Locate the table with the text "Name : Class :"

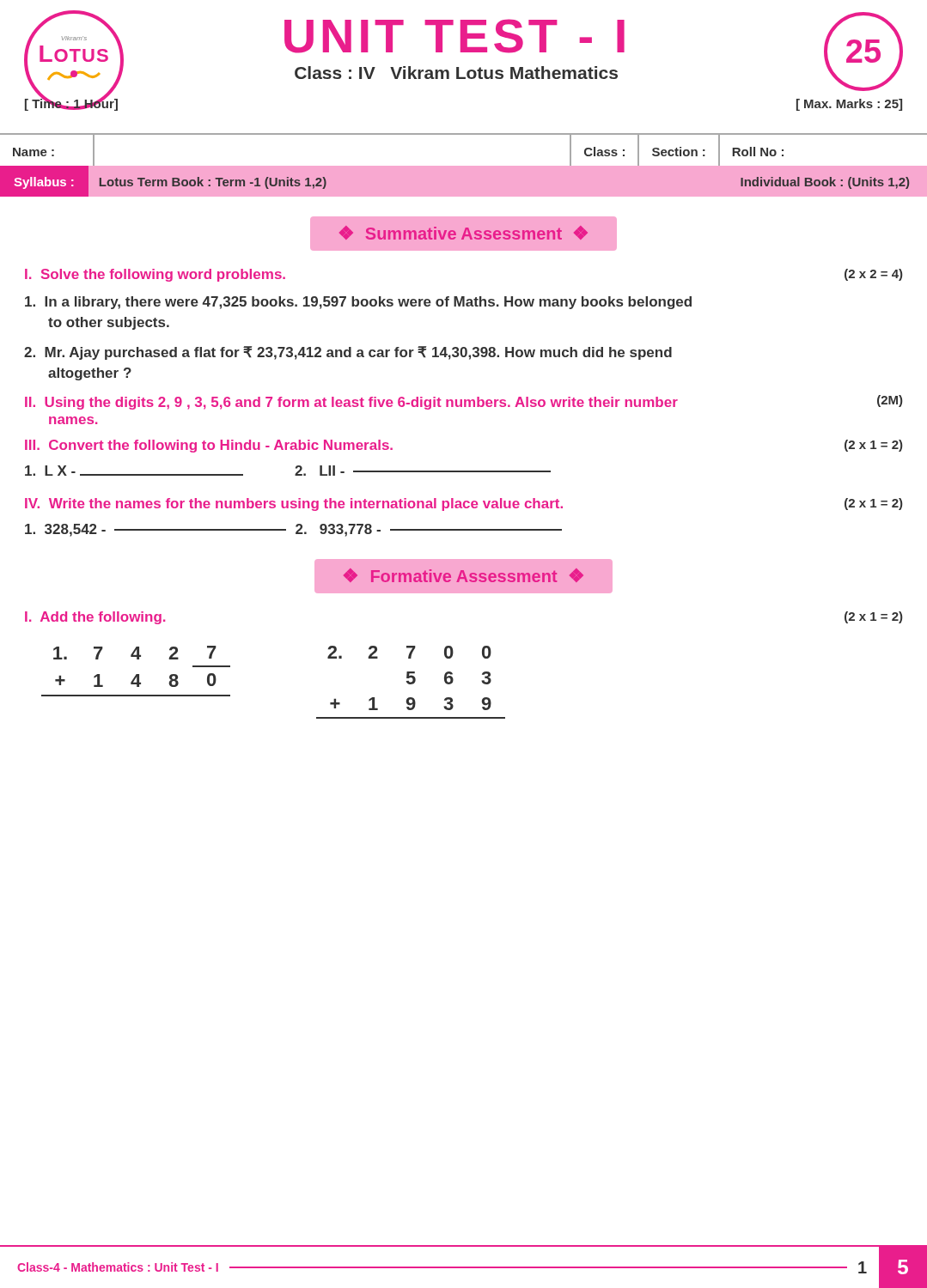pos(464,151)
